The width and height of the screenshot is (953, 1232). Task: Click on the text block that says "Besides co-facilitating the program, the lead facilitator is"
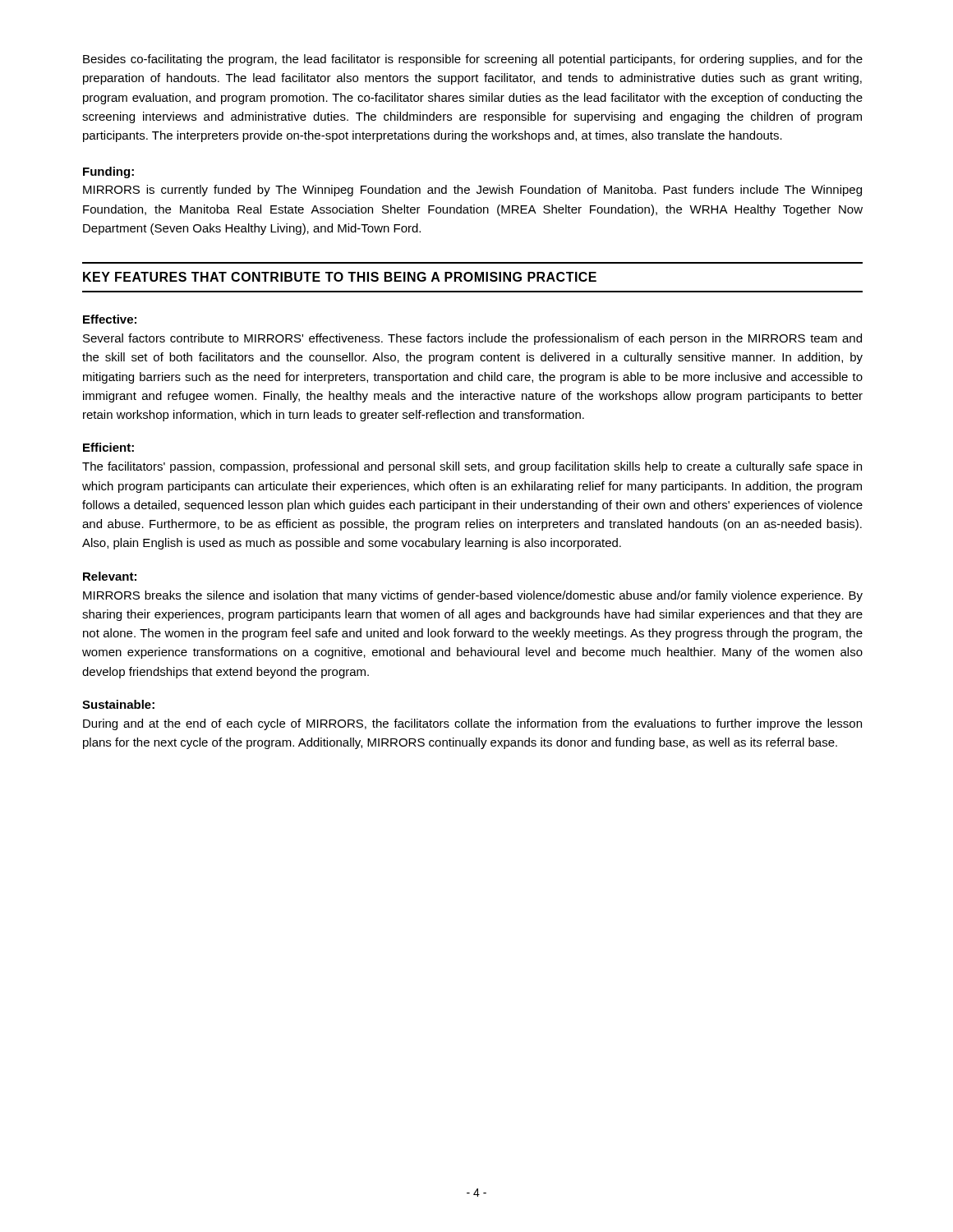tap(472, 97)
